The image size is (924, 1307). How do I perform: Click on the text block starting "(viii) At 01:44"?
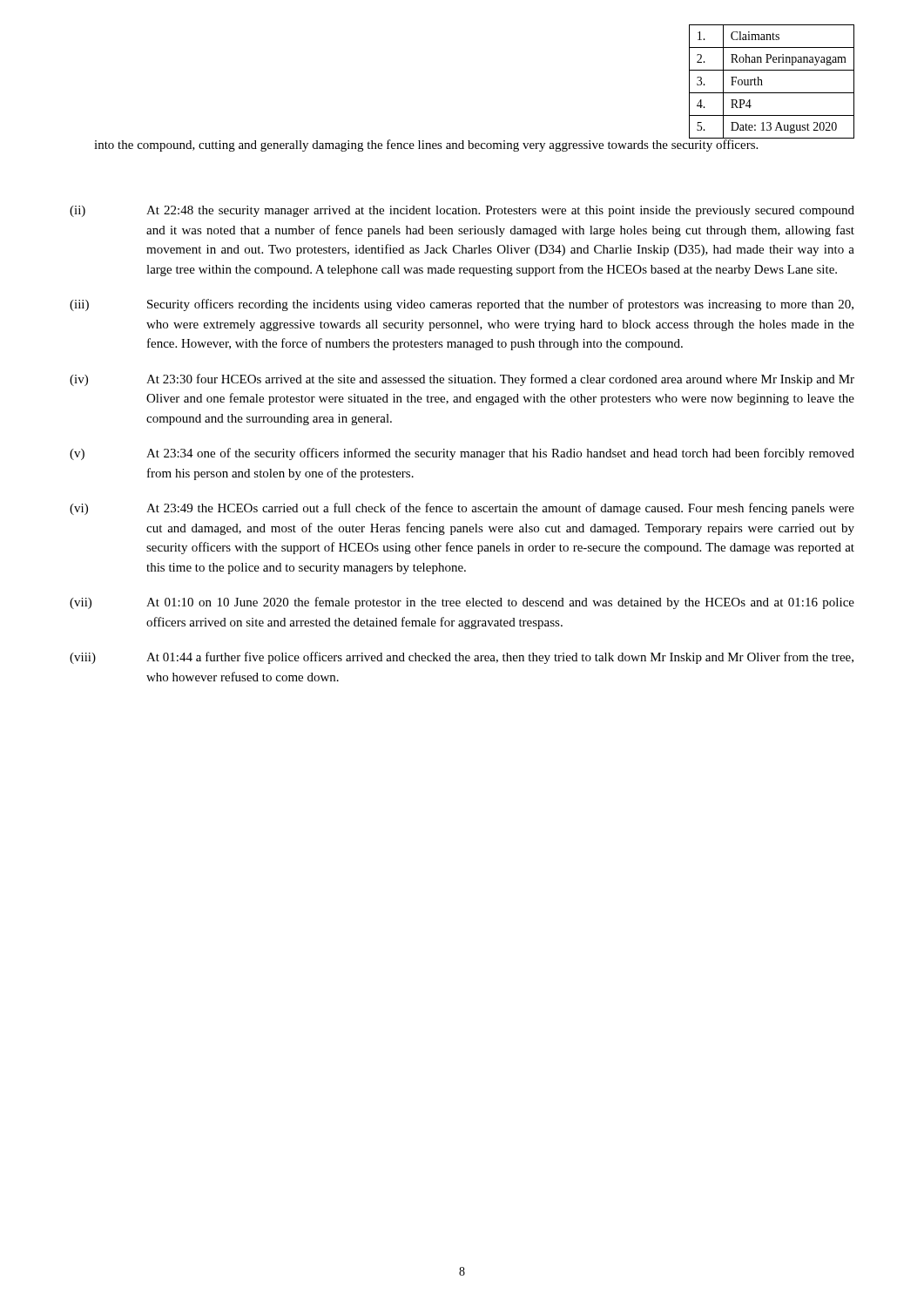[462, 667]
